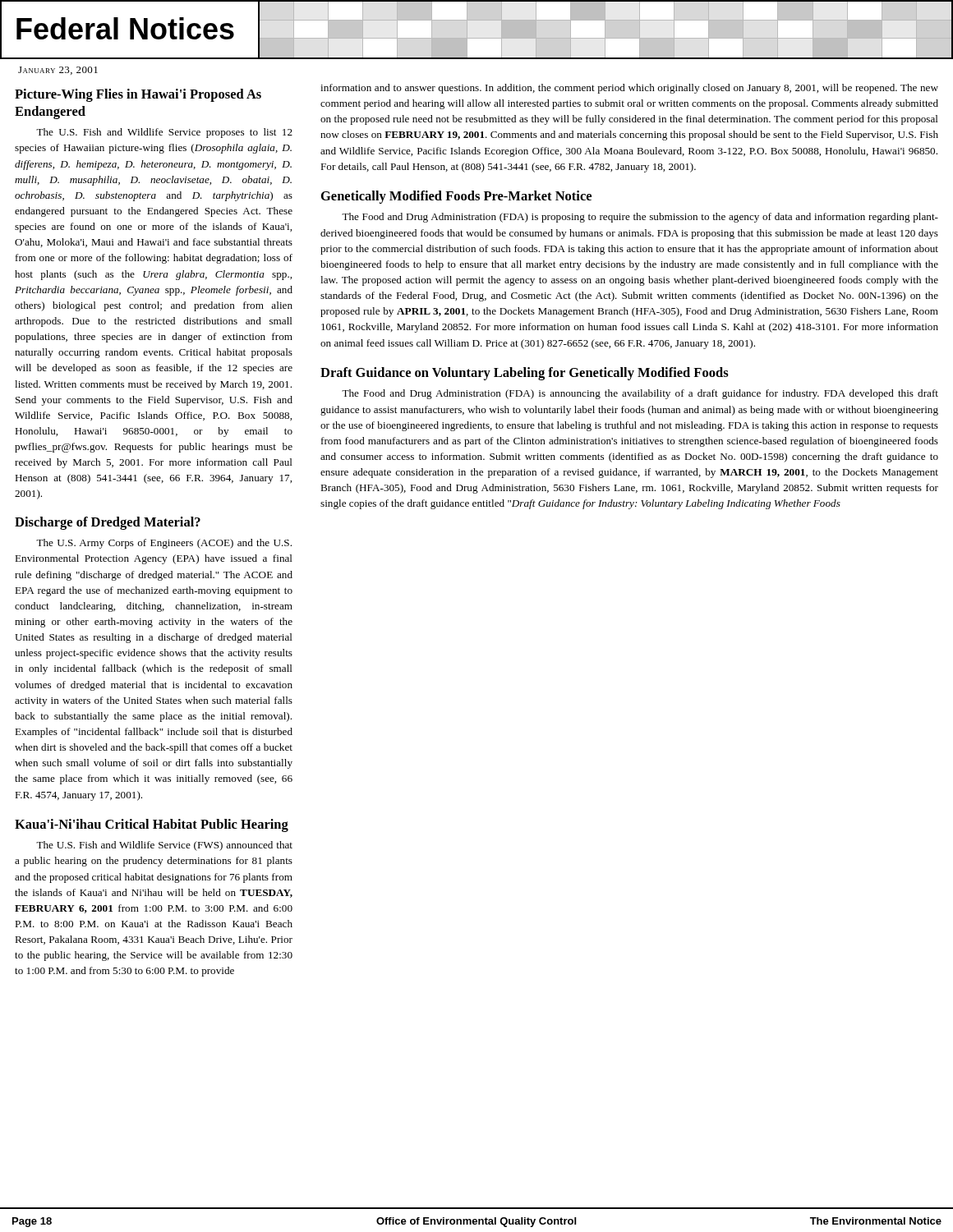Find the text block that says "The Food and Drug Administration (FDA) is announcing"
953x1232 pixels.
pos(629,448)
